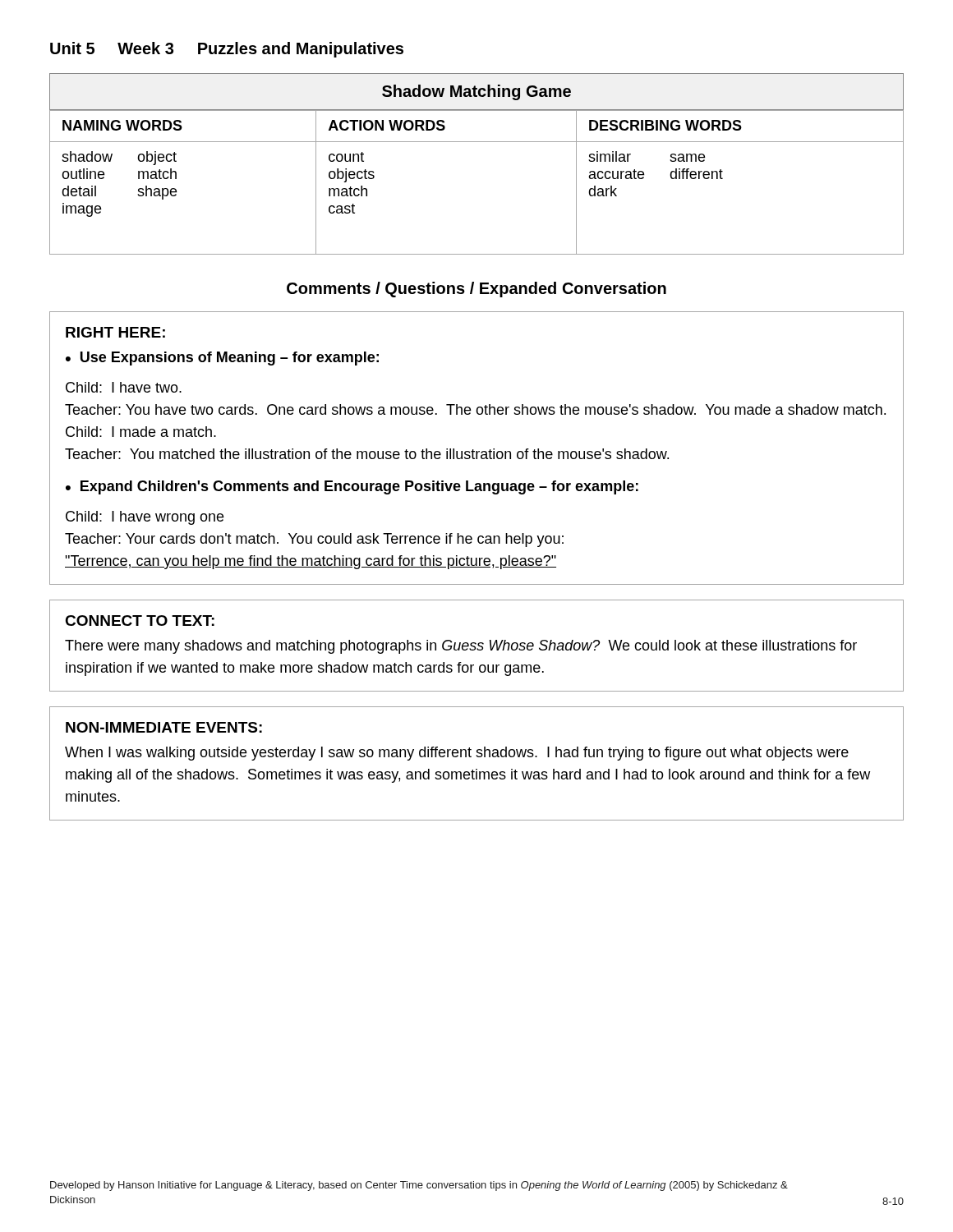Where is the section header that starts "Comments / Questions"?
Image resolution: width=953 pixels, height=1232 pixels.
coord(476,288)
